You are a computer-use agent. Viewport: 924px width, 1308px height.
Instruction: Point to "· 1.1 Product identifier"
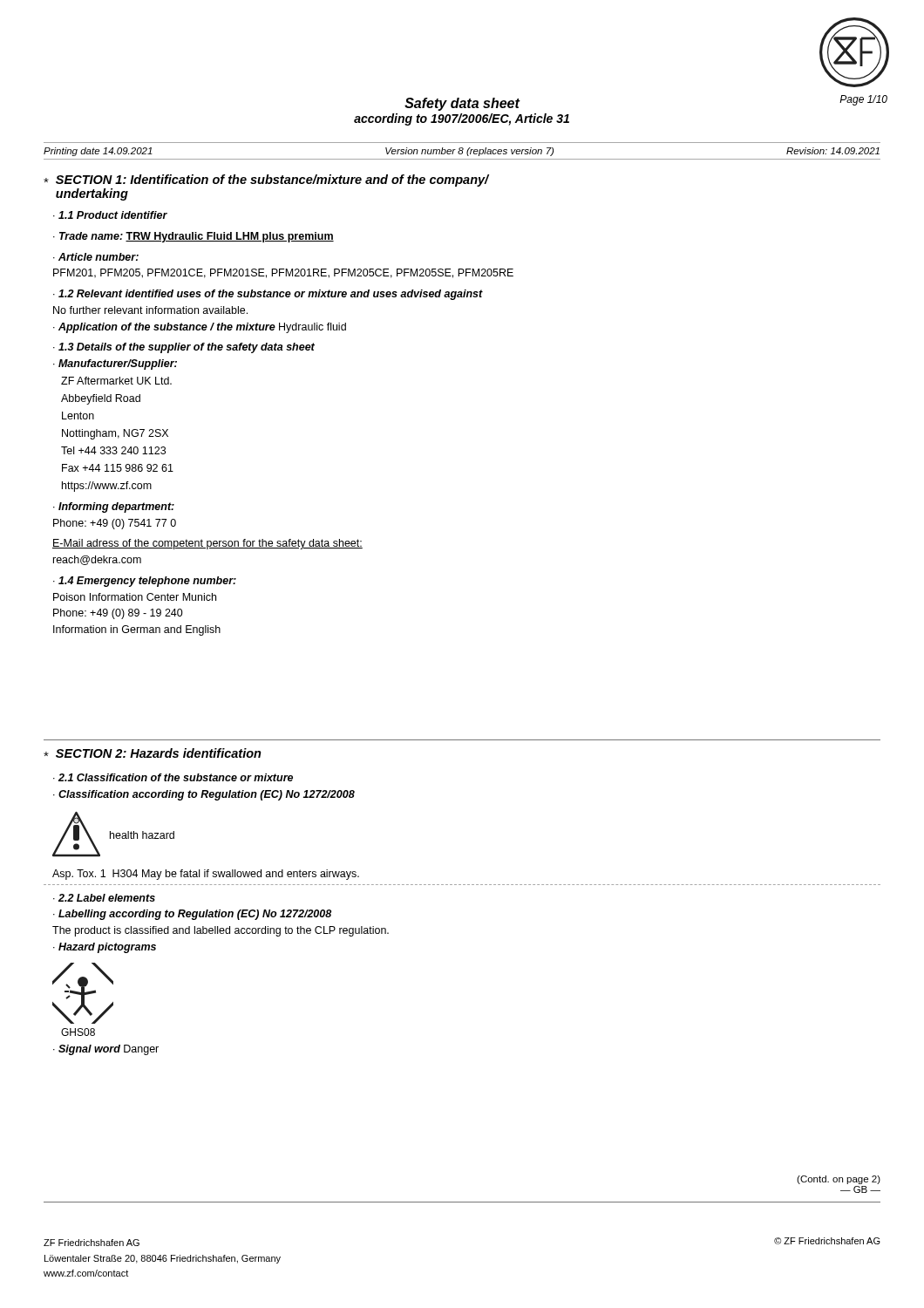click(110, 215)
